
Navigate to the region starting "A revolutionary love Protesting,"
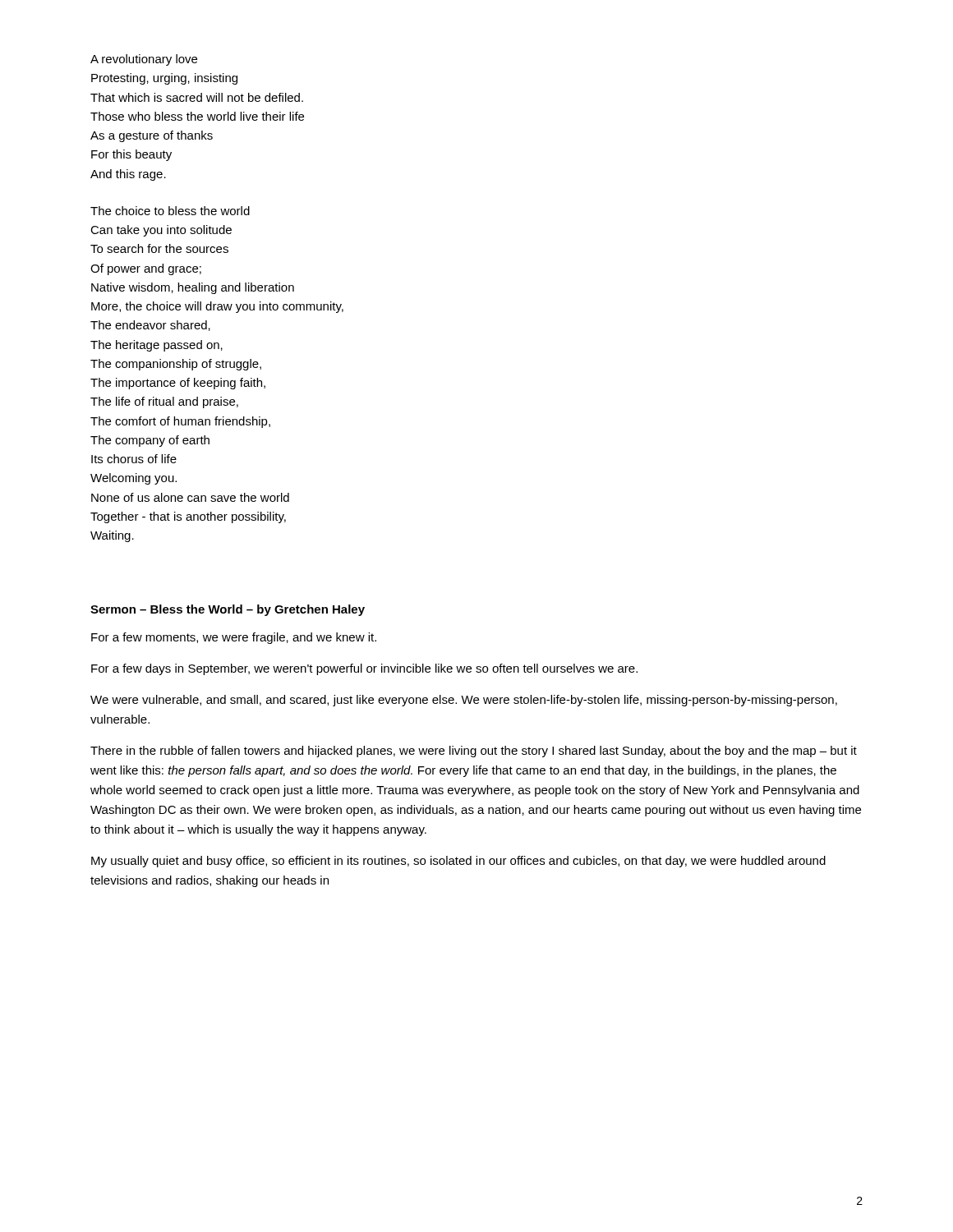click(144, 60)
